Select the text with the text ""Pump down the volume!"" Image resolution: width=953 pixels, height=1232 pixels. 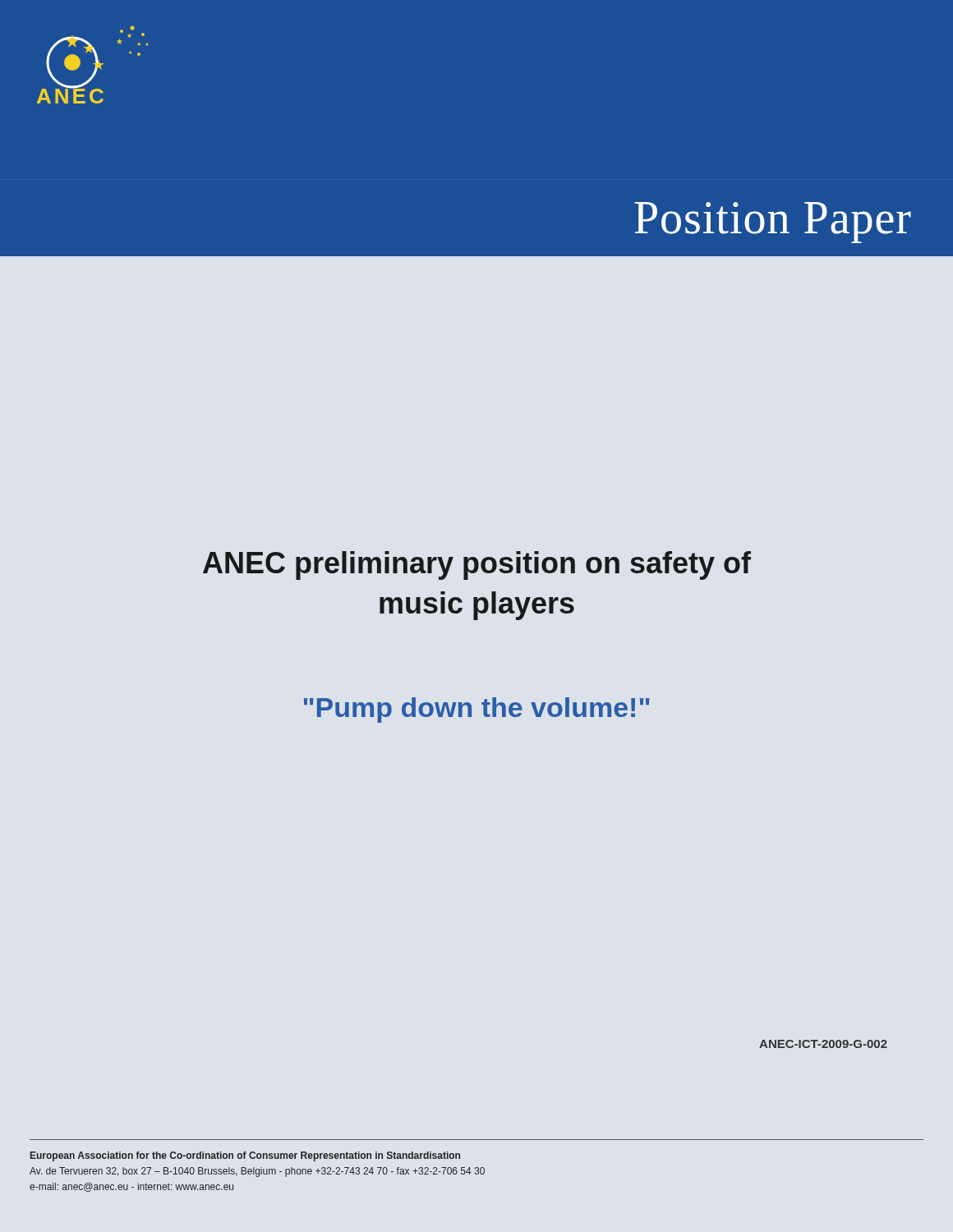[x=476, y=707]
